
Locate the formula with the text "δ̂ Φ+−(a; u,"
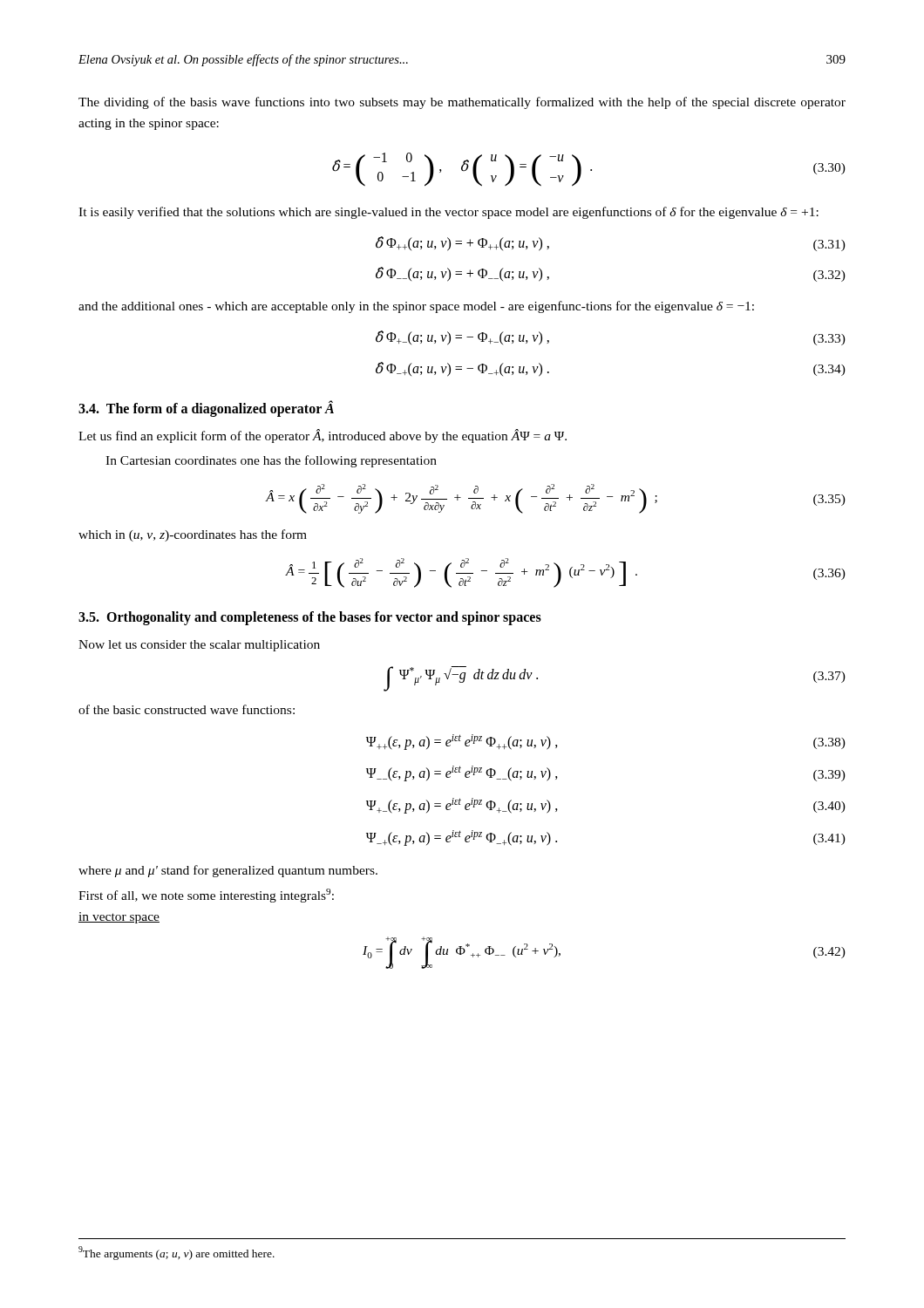pyautogui.click(x=445, y=338)
